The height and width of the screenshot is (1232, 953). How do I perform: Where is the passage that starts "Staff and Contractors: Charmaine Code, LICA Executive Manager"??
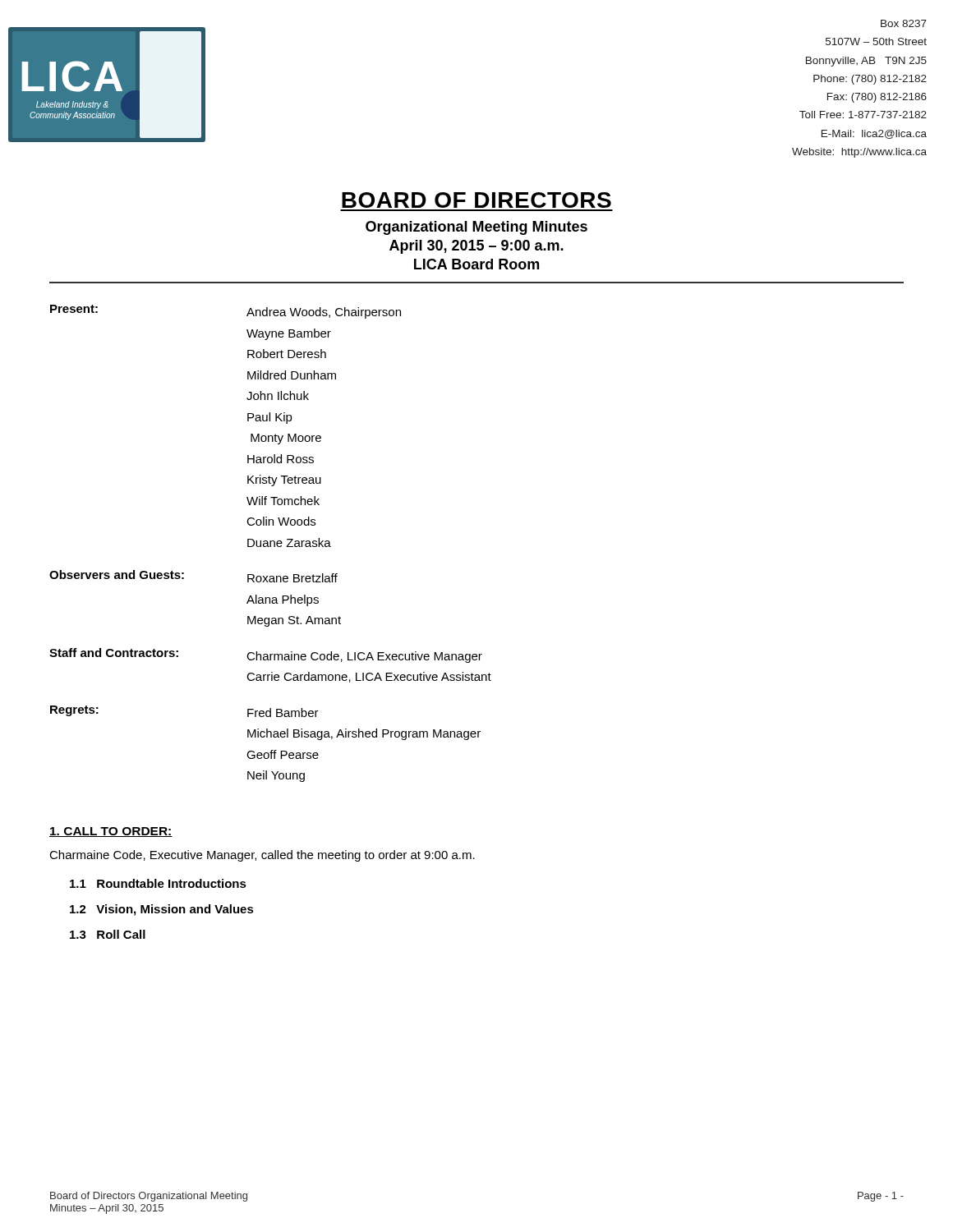coord(476,666)
